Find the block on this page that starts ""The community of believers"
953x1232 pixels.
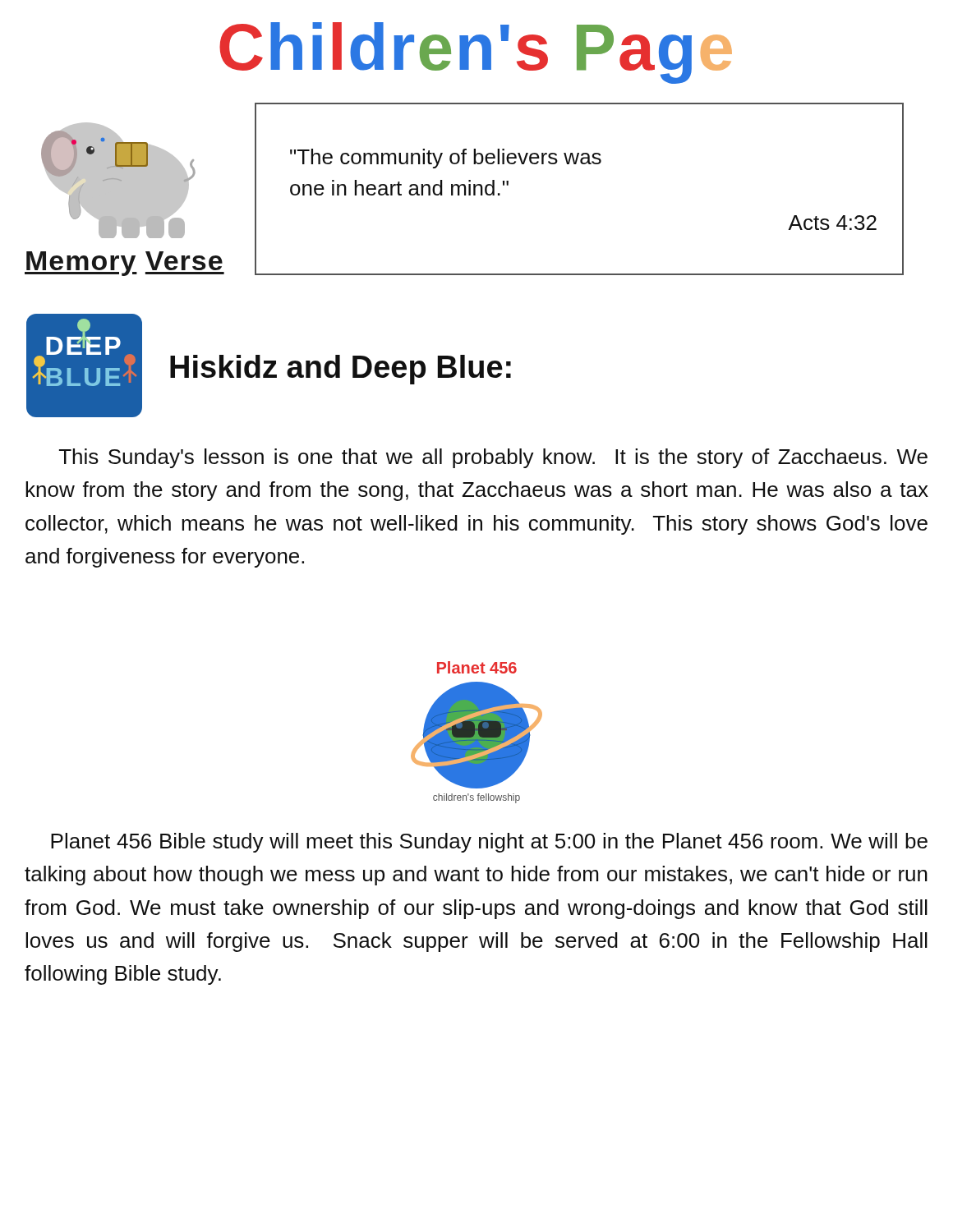click(x=446, y=159)
